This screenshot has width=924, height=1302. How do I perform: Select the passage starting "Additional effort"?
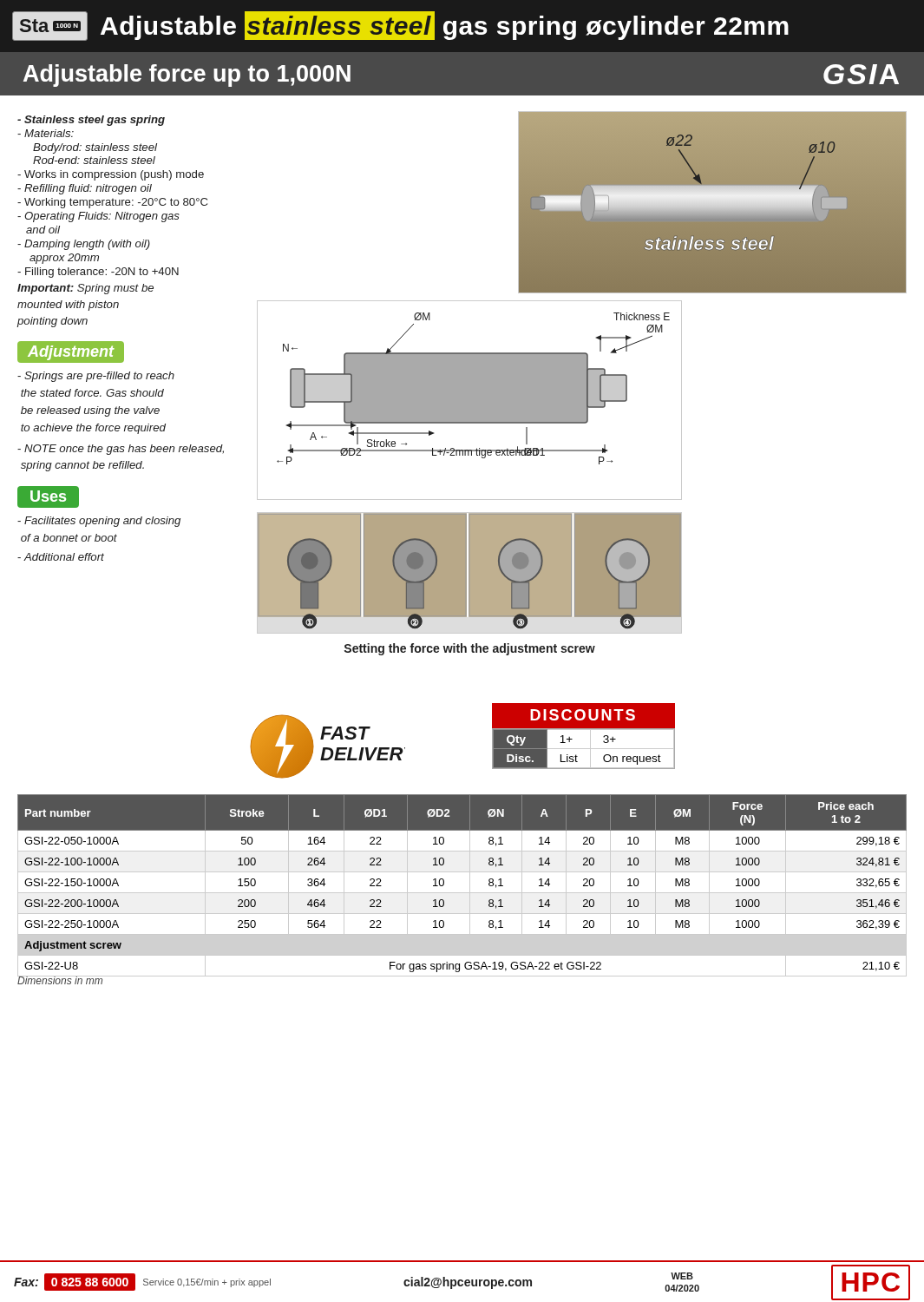point(61,557)
